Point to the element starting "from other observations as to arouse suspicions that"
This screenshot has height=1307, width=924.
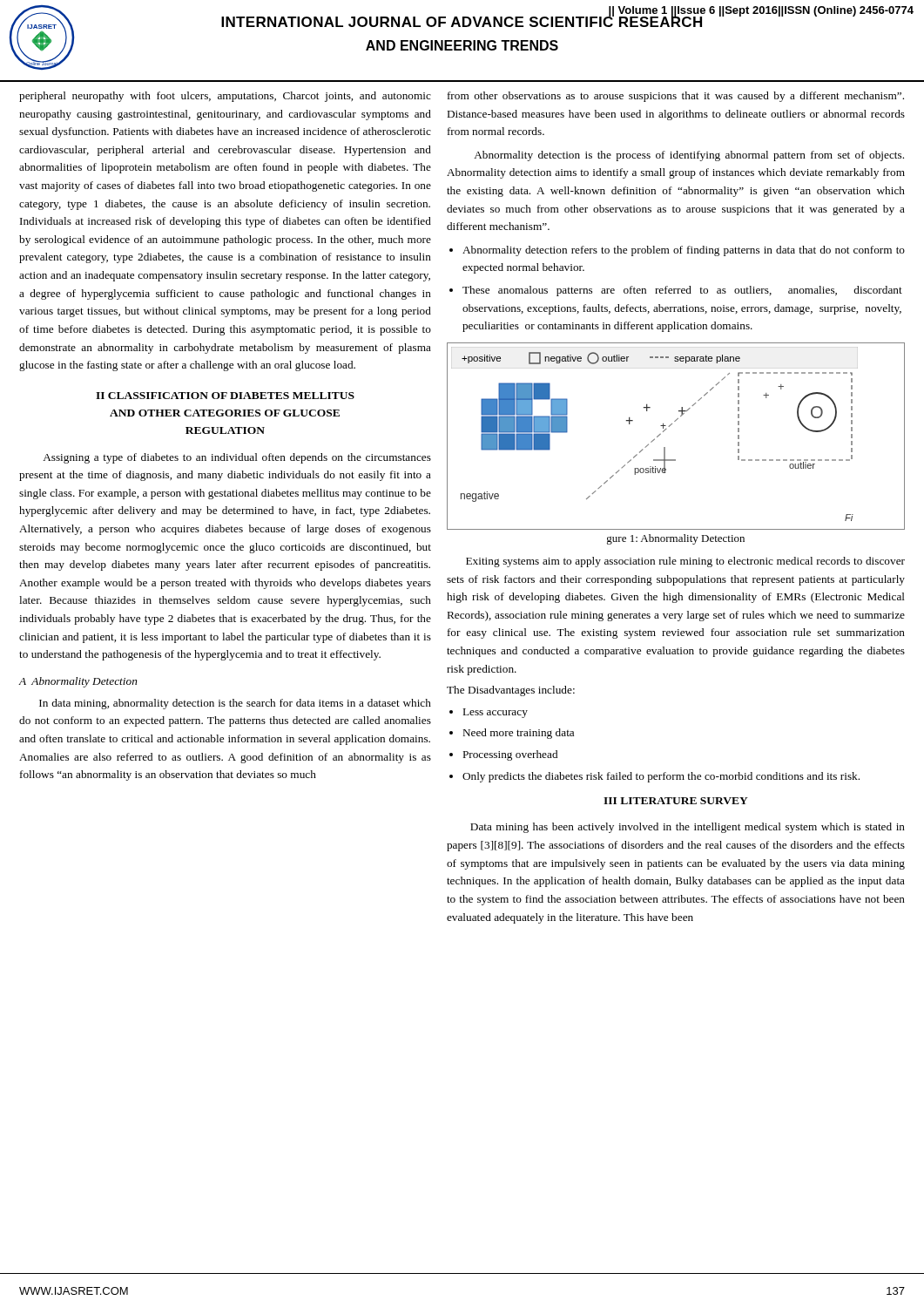[676, 113]
